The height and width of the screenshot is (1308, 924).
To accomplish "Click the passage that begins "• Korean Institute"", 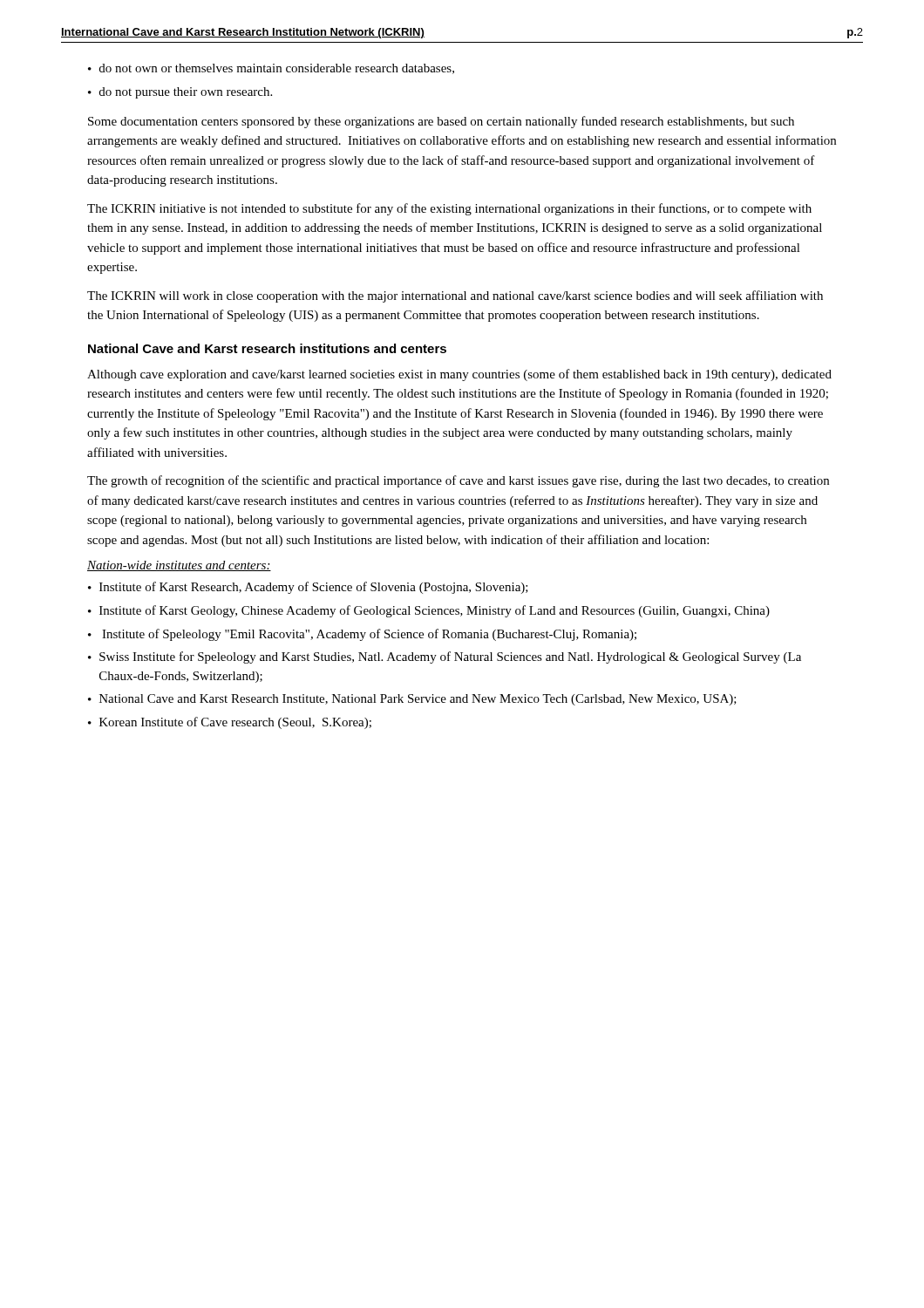I will (x=230, y=723).
